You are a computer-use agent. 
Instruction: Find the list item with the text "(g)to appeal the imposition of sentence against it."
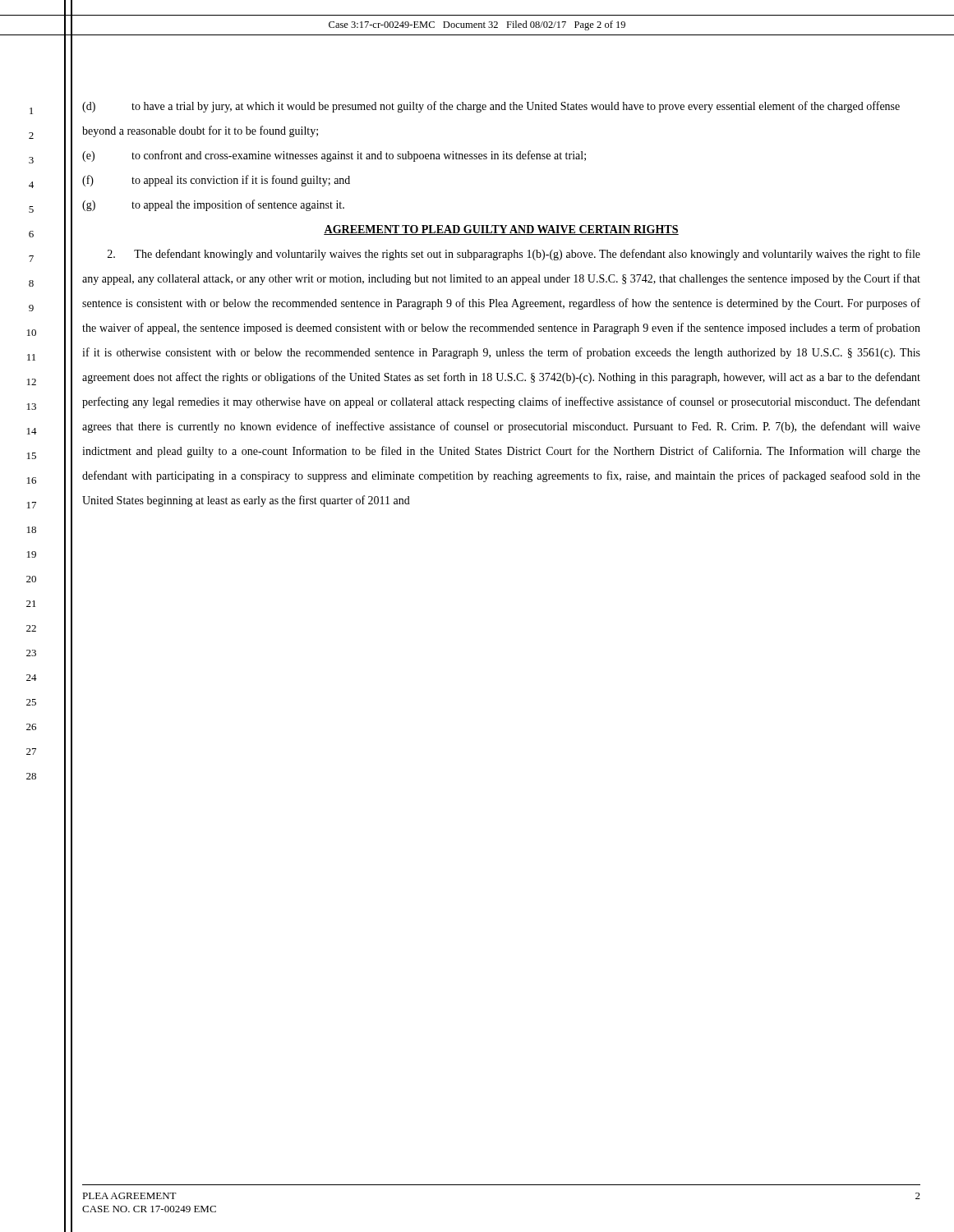pos(214,205)
